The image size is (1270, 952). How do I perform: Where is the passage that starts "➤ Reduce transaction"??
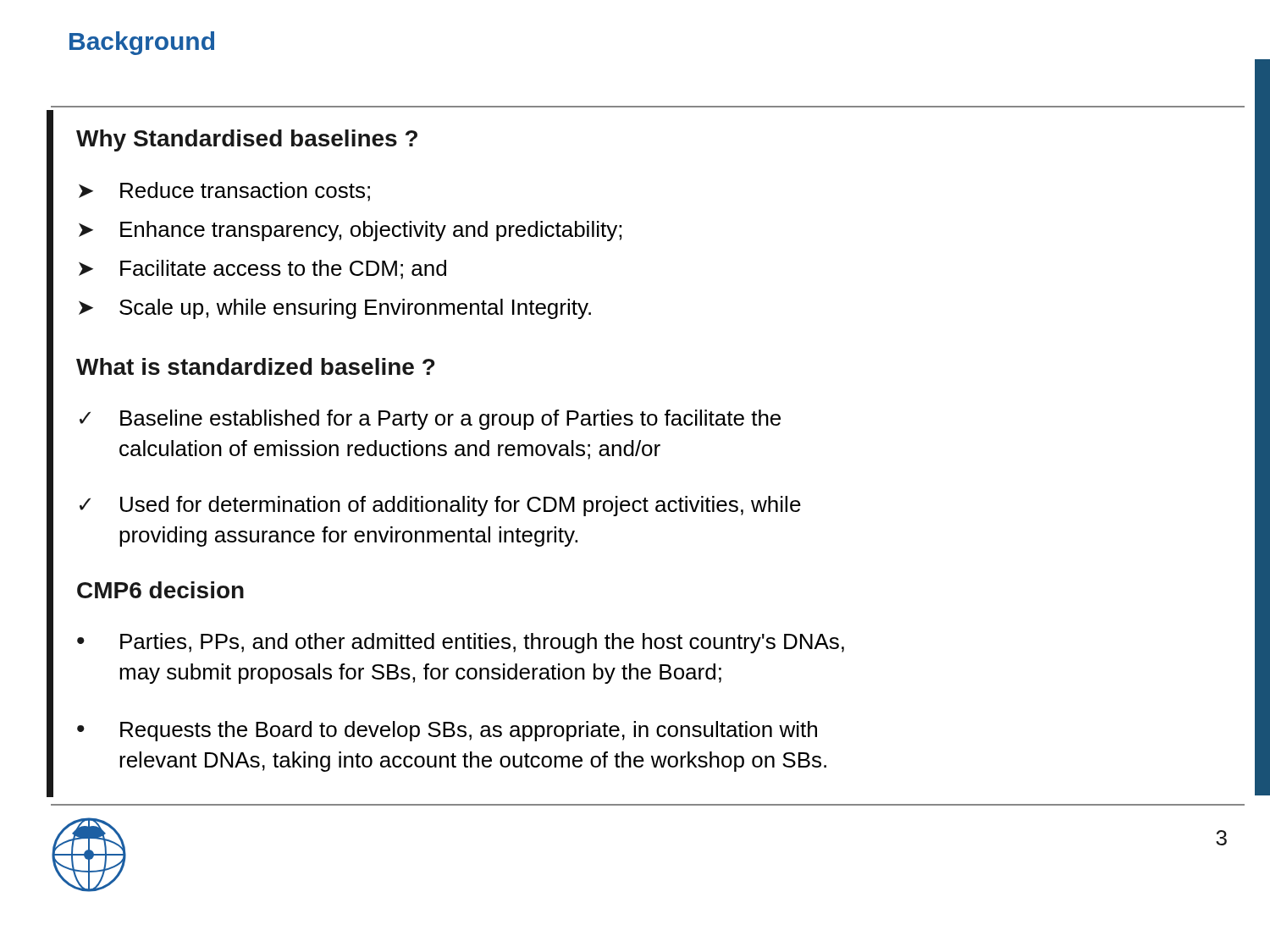click(x=224, y=191)
